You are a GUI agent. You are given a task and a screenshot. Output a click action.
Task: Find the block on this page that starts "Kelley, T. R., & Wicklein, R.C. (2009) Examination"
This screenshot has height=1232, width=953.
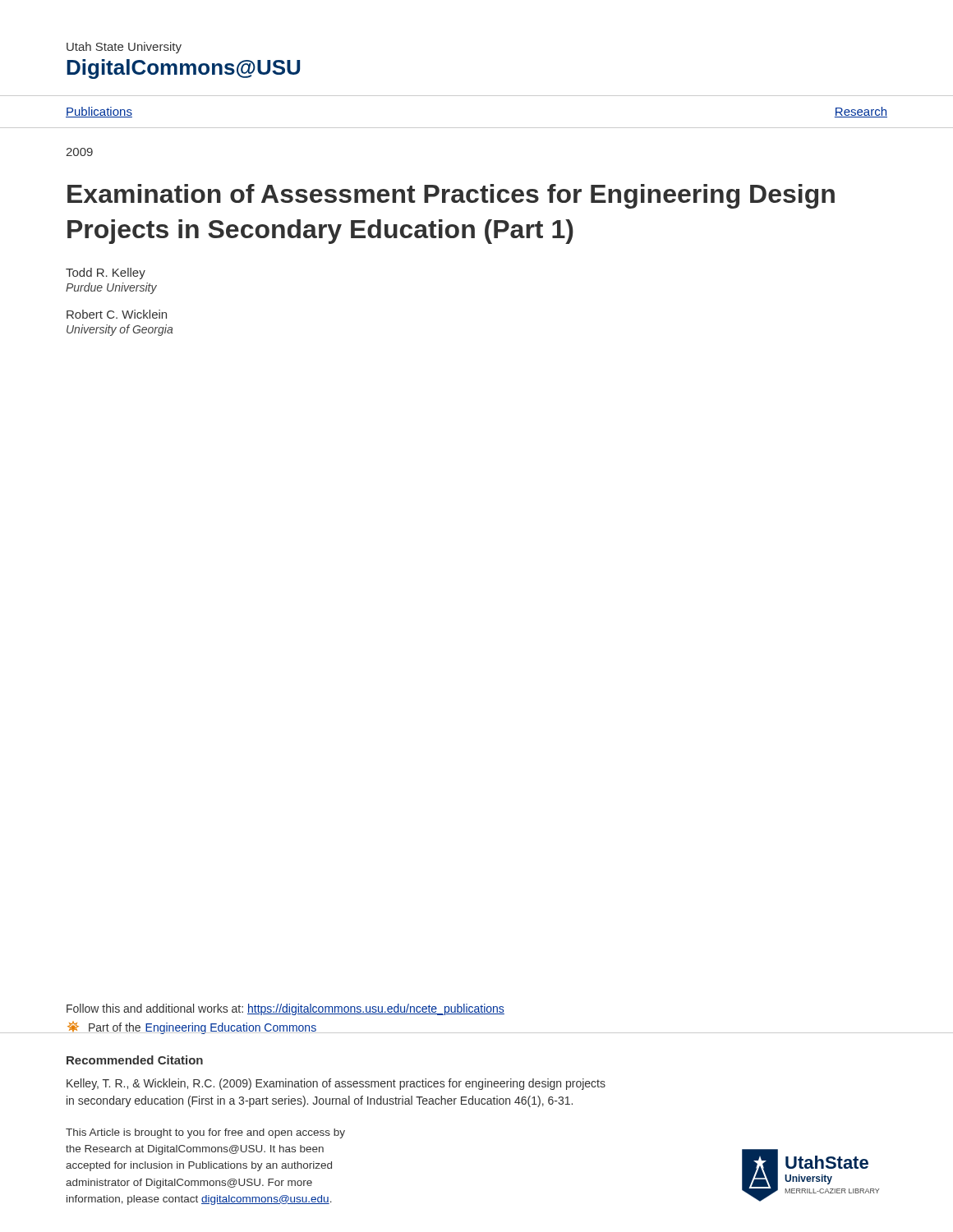(336, 1092)
